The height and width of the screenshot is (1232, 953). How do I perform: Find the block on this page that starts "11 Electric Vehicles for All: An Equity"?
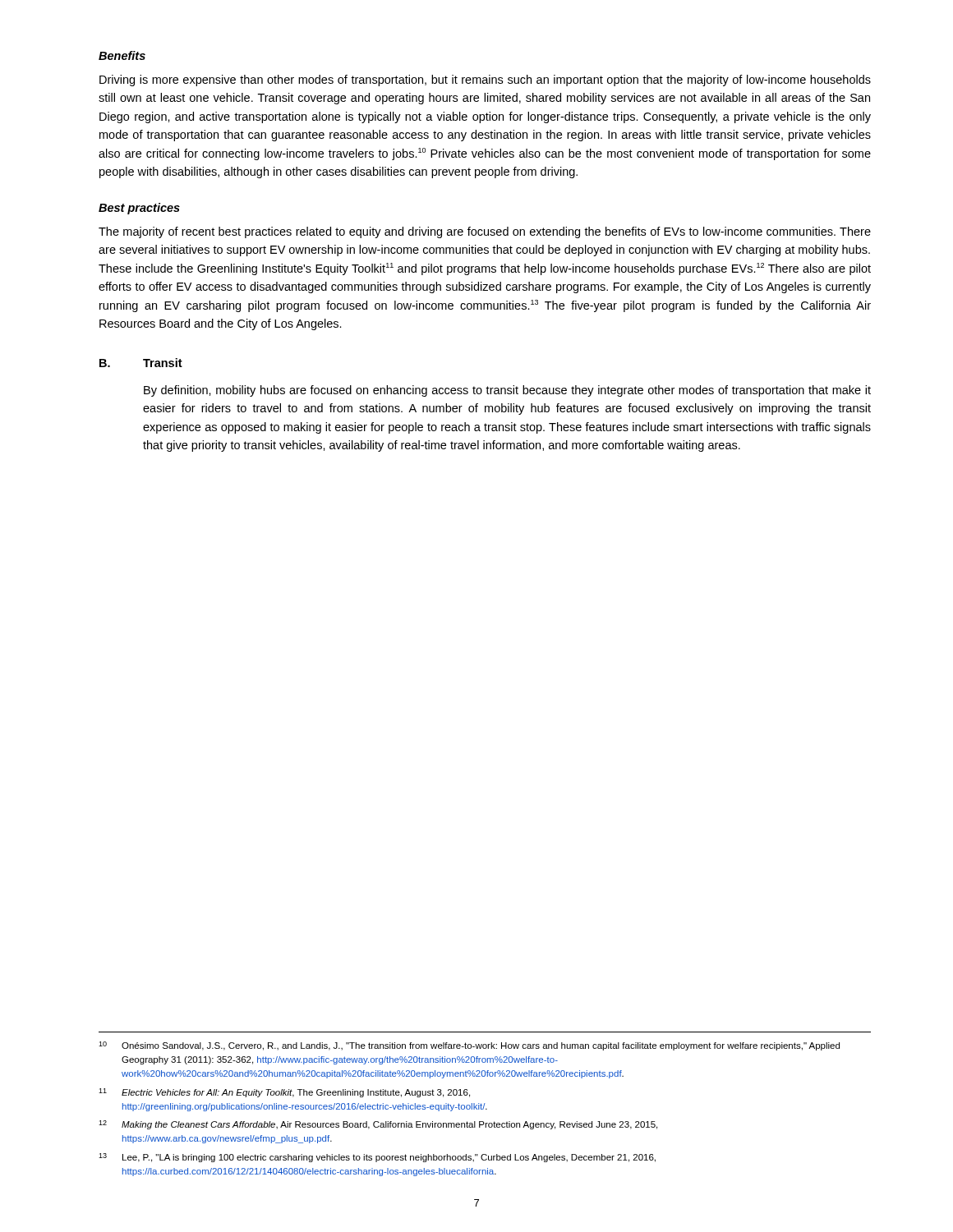pyautogui.click(x=485, y=1100)
